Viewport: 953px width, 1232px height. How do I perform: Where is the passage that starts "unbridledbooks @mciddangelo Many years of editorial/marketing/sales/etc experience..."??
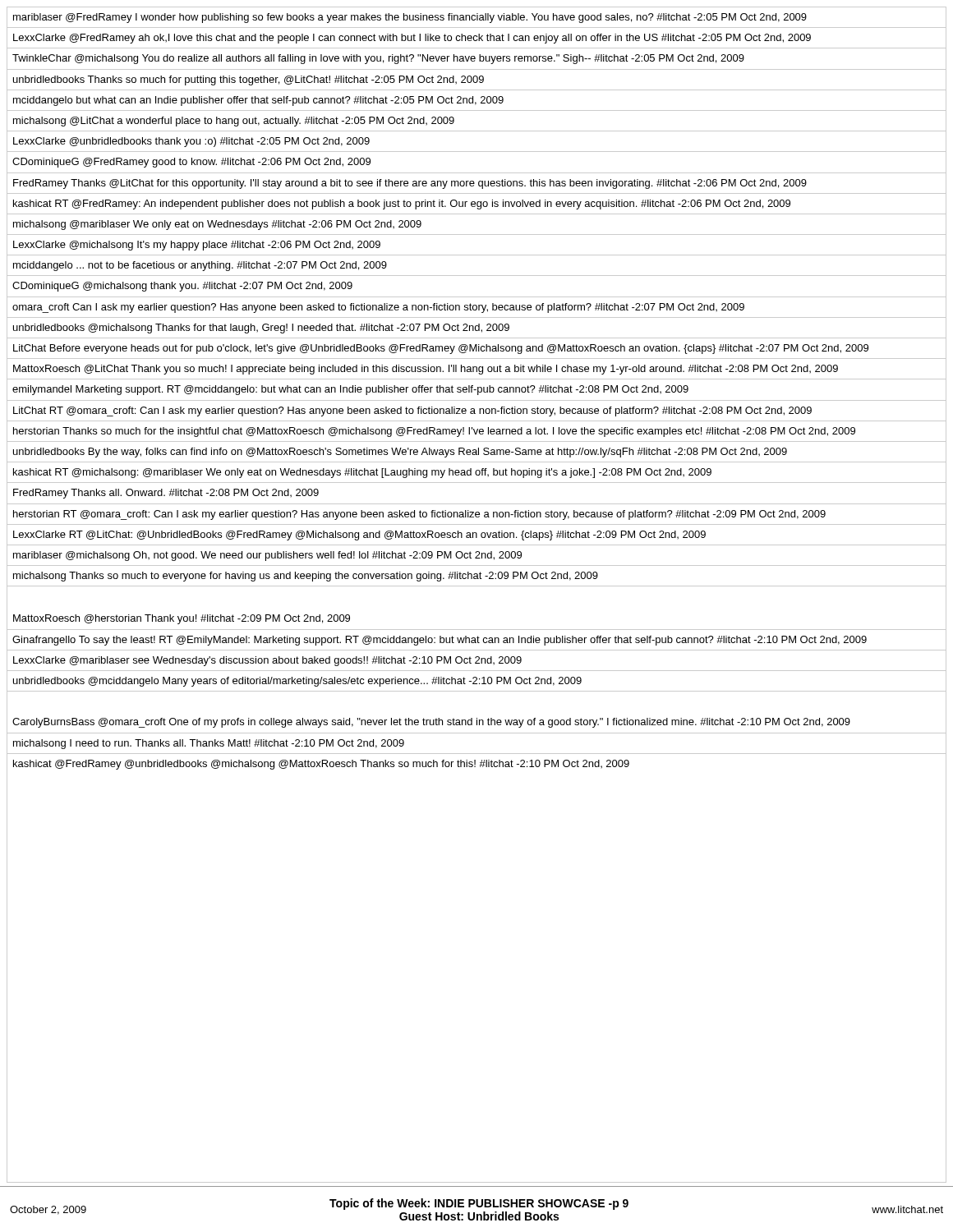point(297,680)
